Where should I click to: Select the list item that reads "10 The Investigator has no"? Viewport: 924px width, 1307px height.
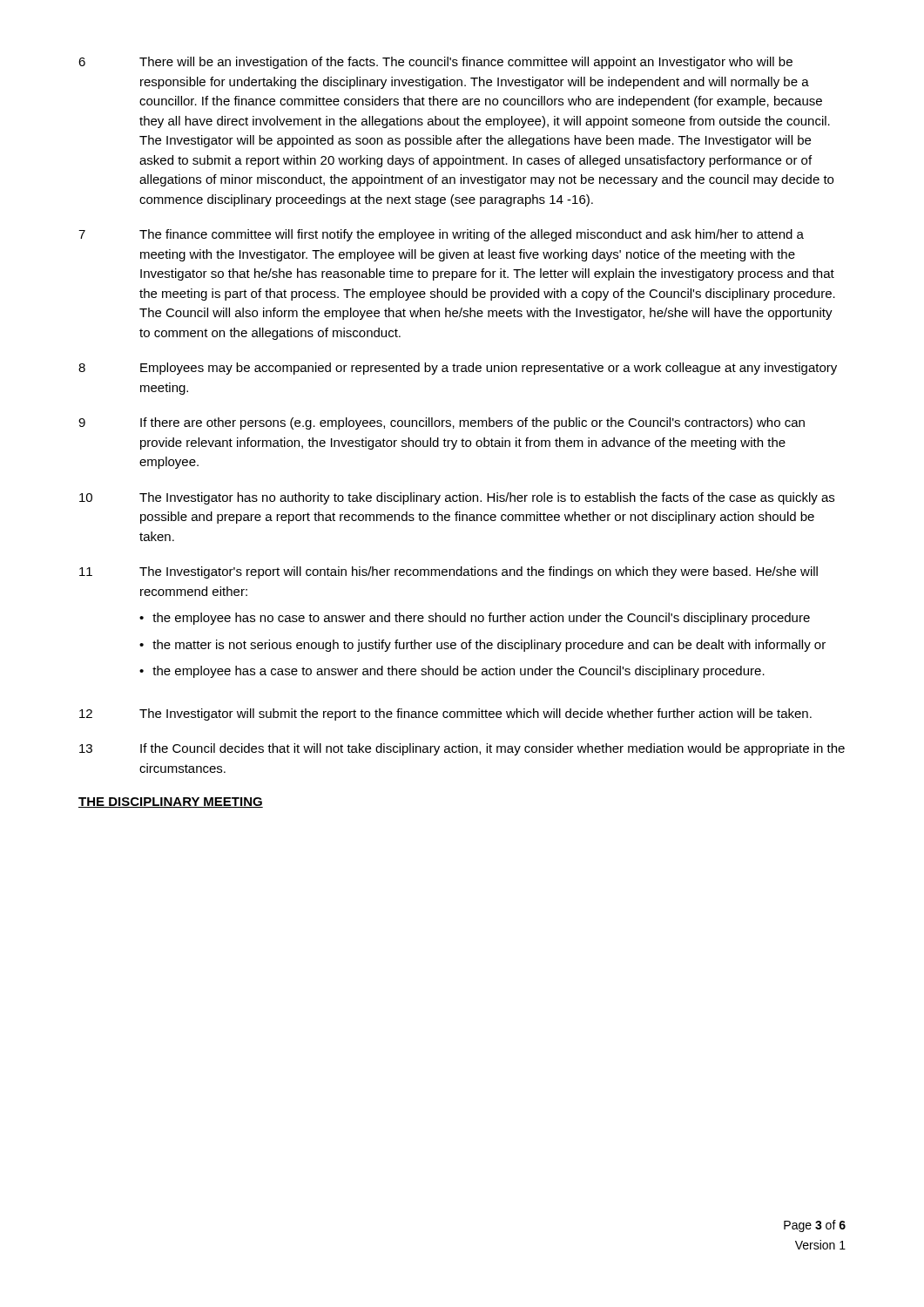pos(462,517)
